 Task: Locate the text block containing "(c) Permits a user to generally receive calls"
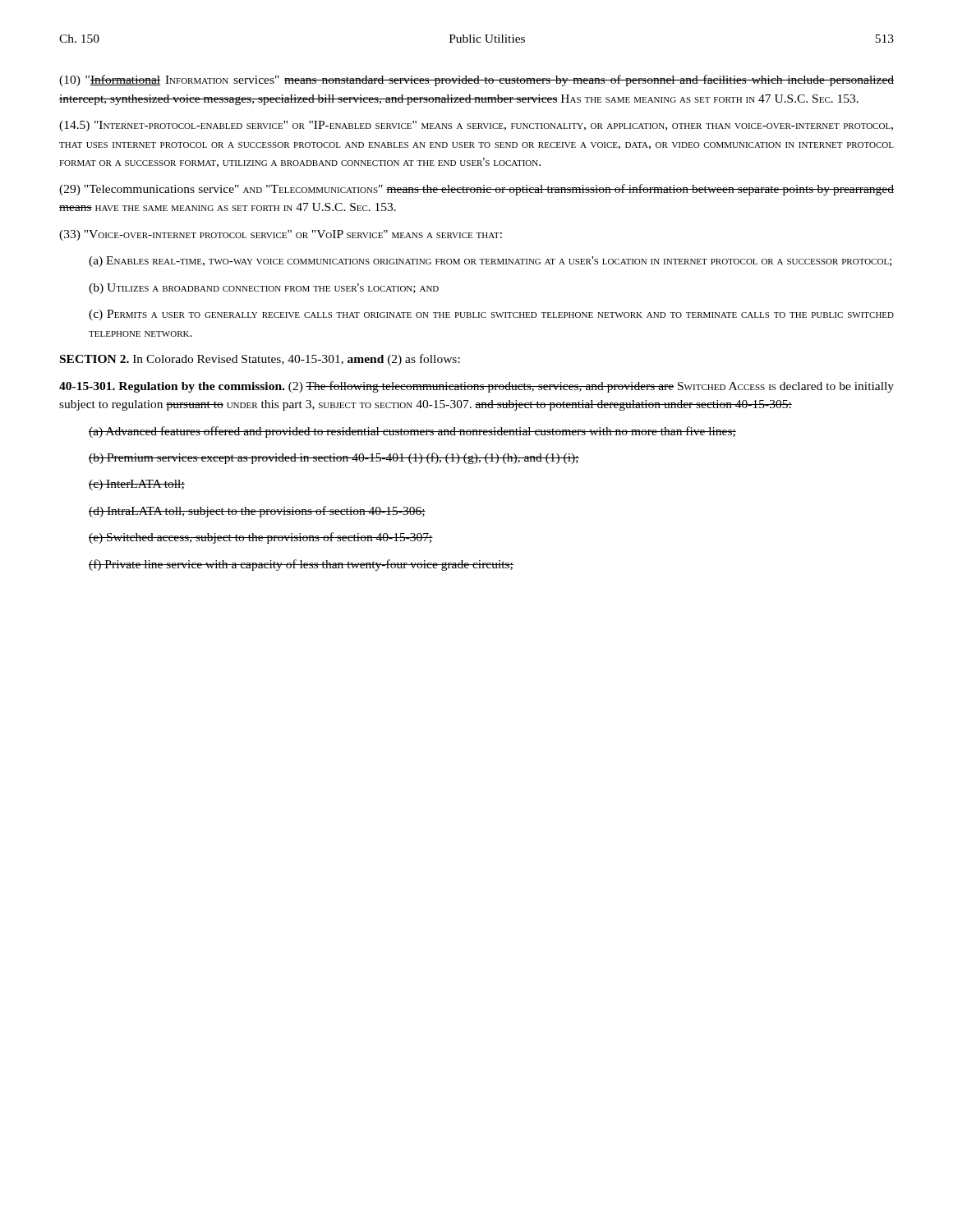coord(491,323)
